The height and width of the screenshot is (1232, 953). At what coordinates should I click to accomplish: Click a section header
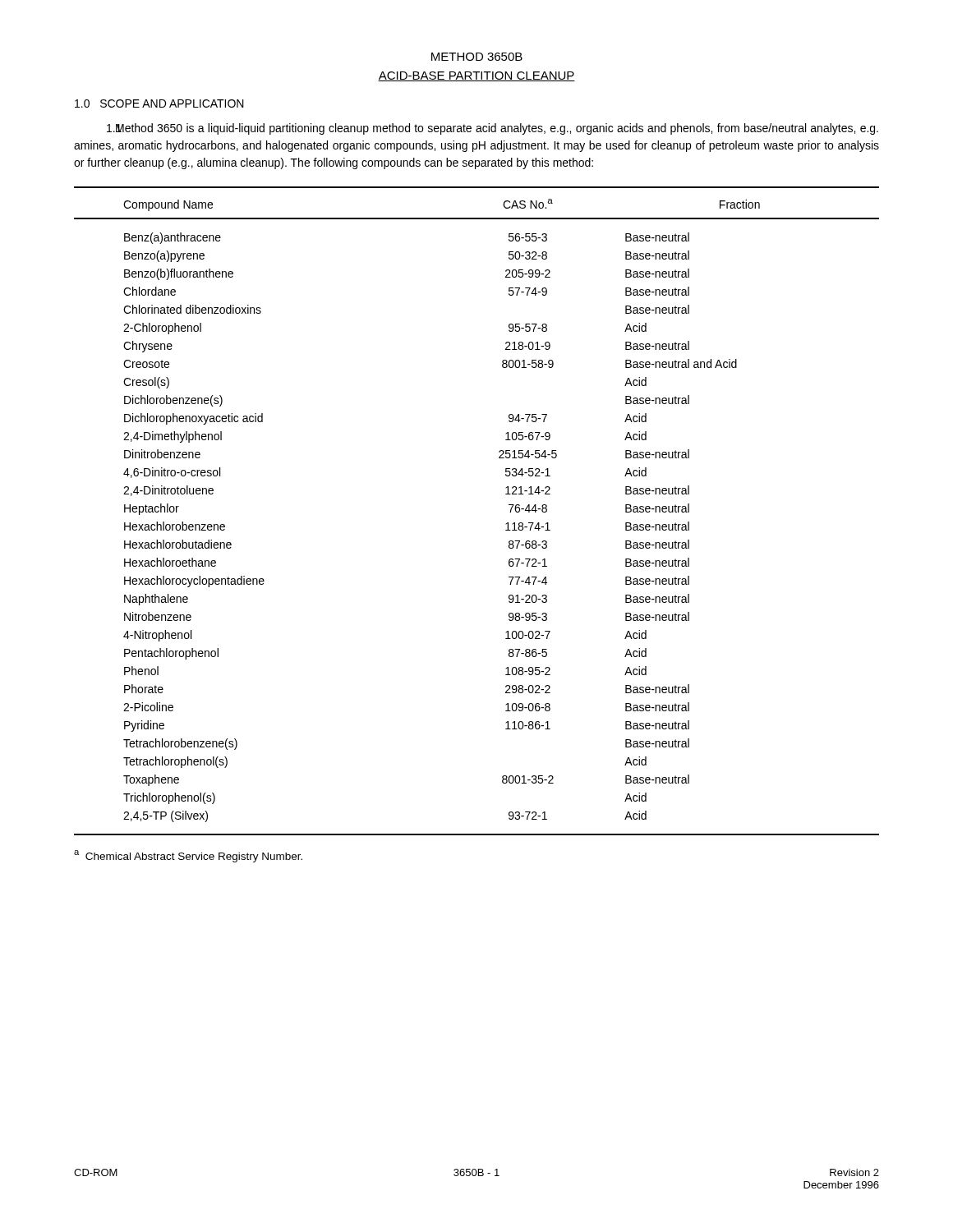(x=159, y=103)
